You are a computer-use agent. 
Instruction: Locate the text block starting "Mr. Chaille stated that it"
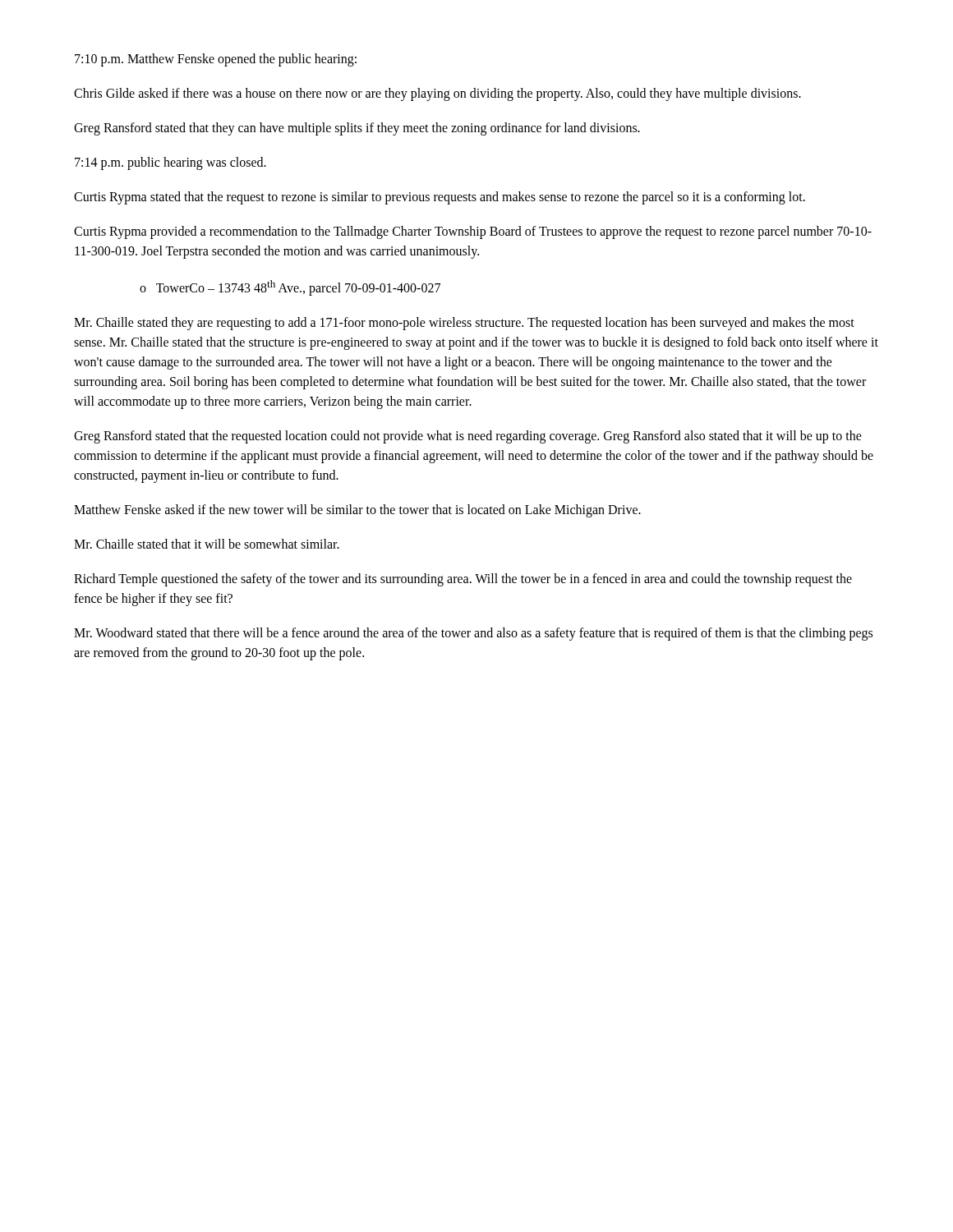[x=207, y=544]
